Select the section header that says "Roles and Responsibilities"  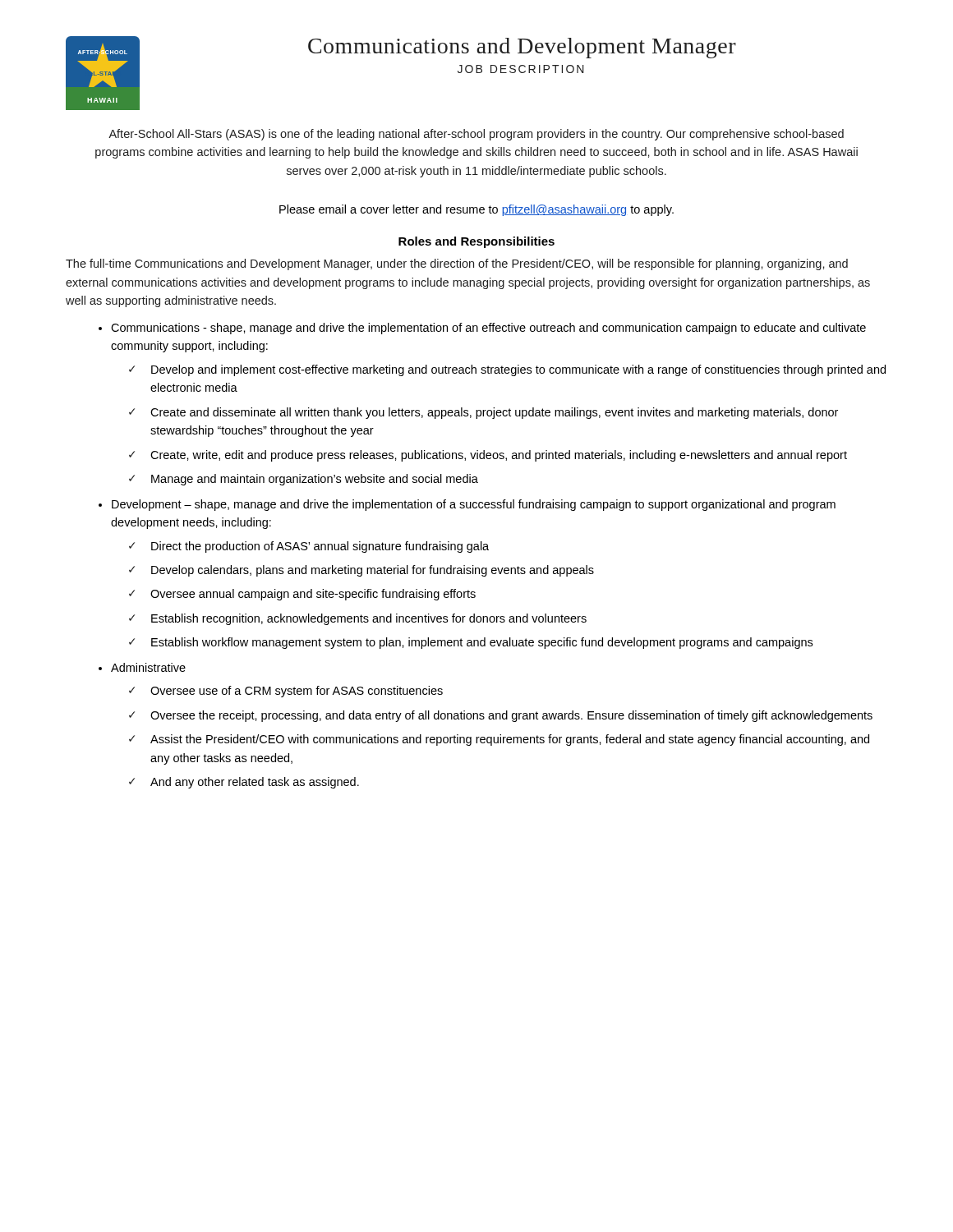[476, 241]
